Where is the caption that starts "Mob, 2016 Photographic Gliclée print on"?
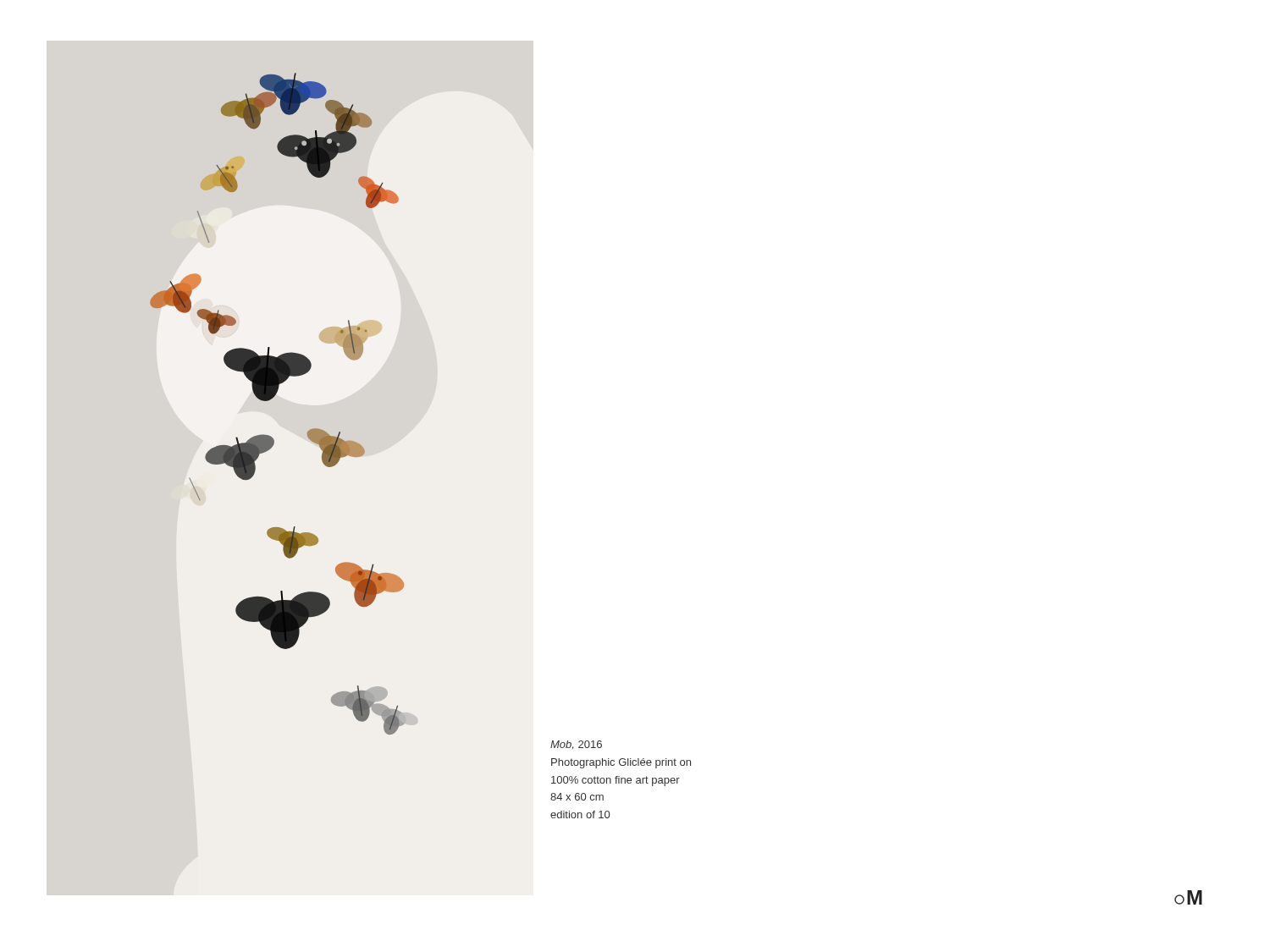 click(x=621, y=779)
